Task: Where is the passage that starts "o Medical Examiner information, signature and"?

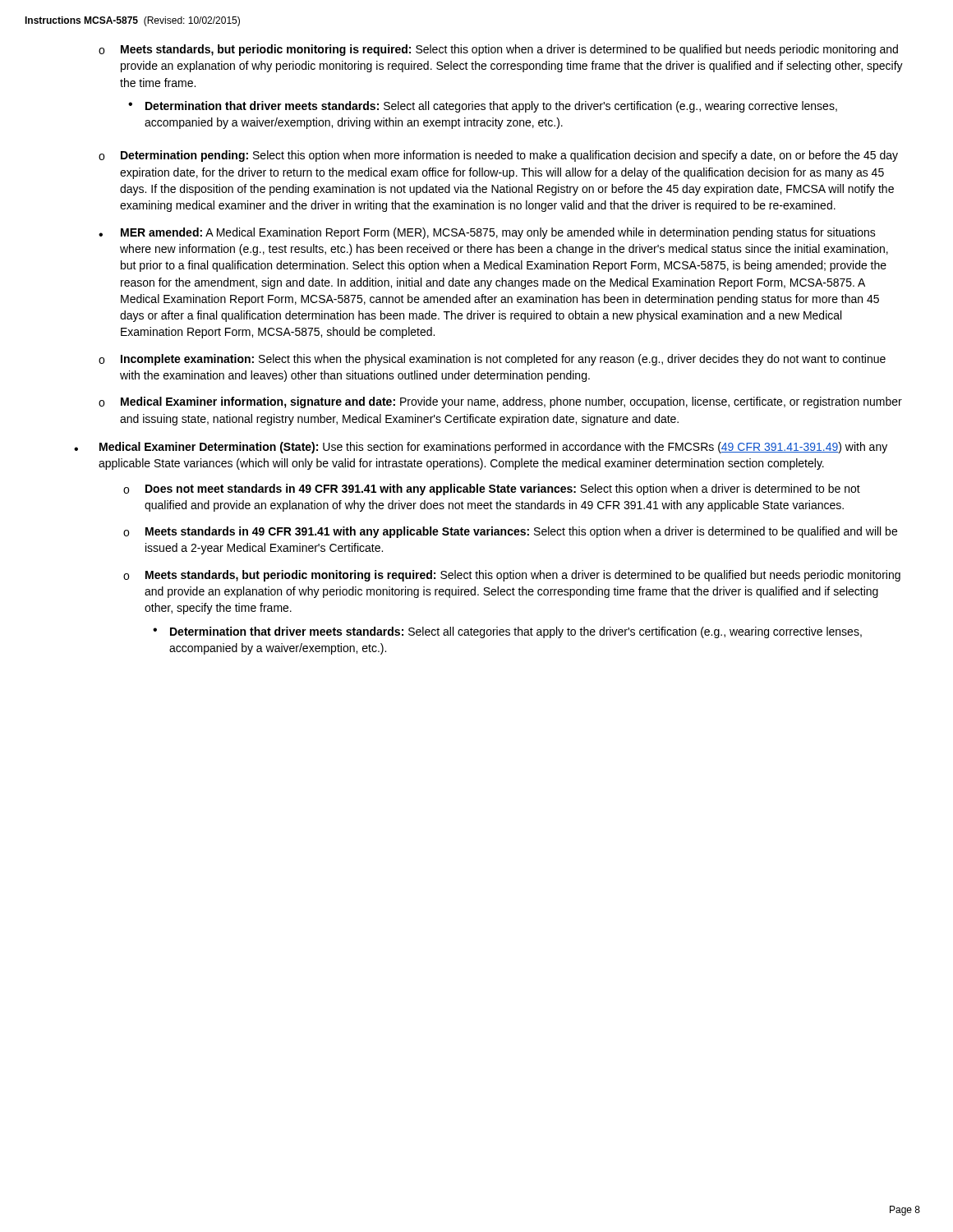Action: (501, 410)
